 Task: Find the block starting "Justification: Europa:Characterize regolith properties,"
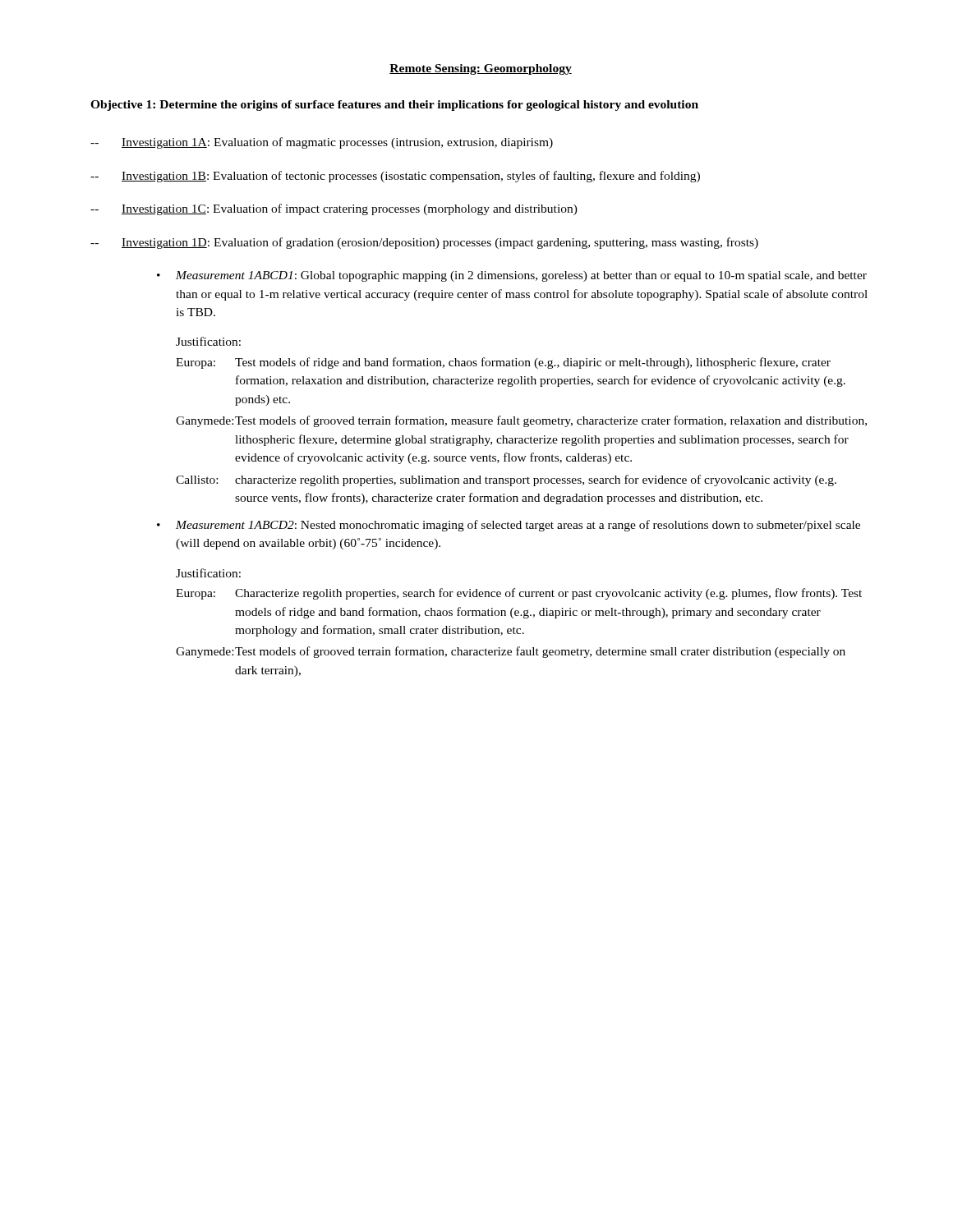point(523,622)
